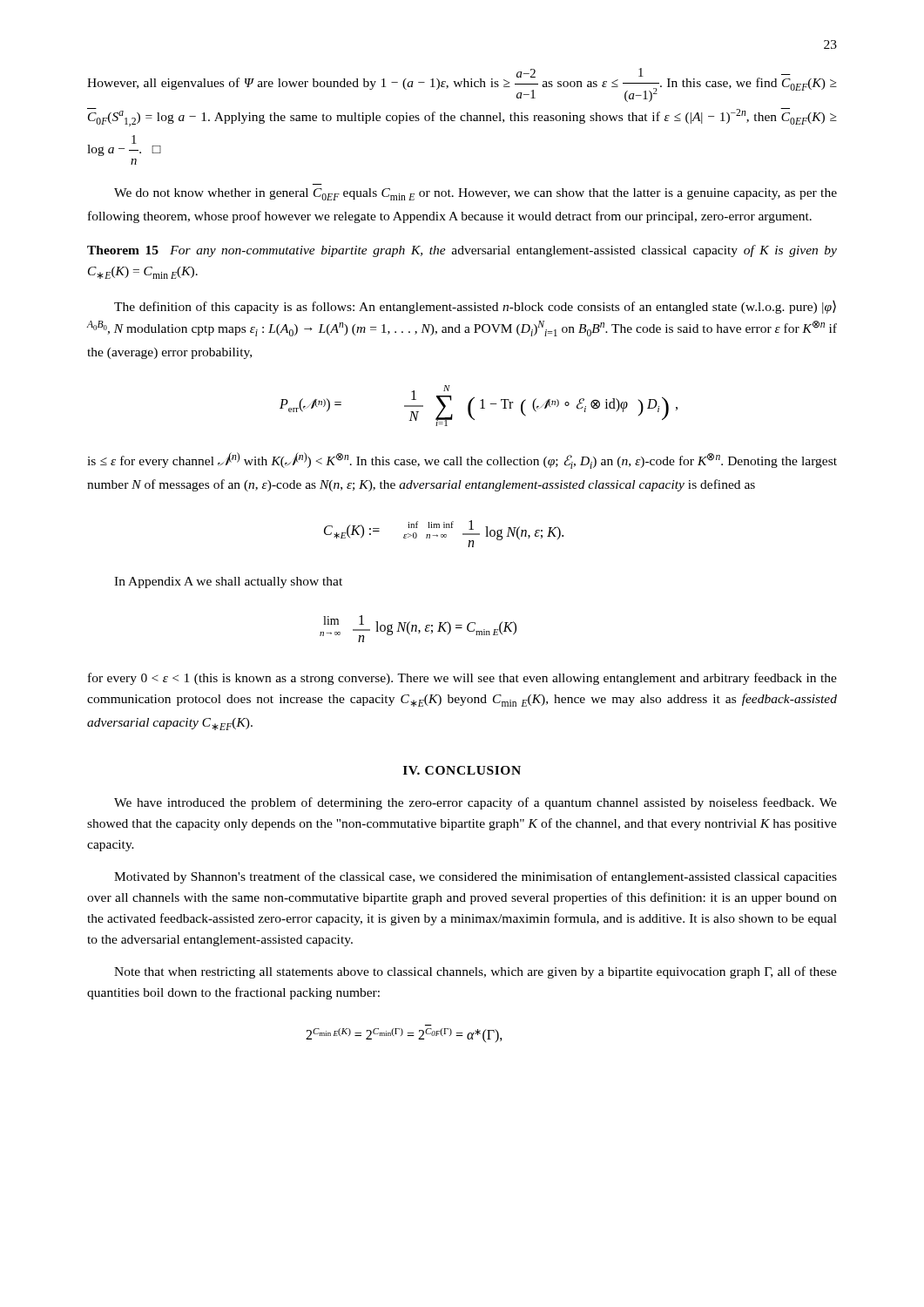Screen dimensions: 1307x924
Task: Click on the region starting "However, all eigenvalues"
Action: [x=462, y=117]
